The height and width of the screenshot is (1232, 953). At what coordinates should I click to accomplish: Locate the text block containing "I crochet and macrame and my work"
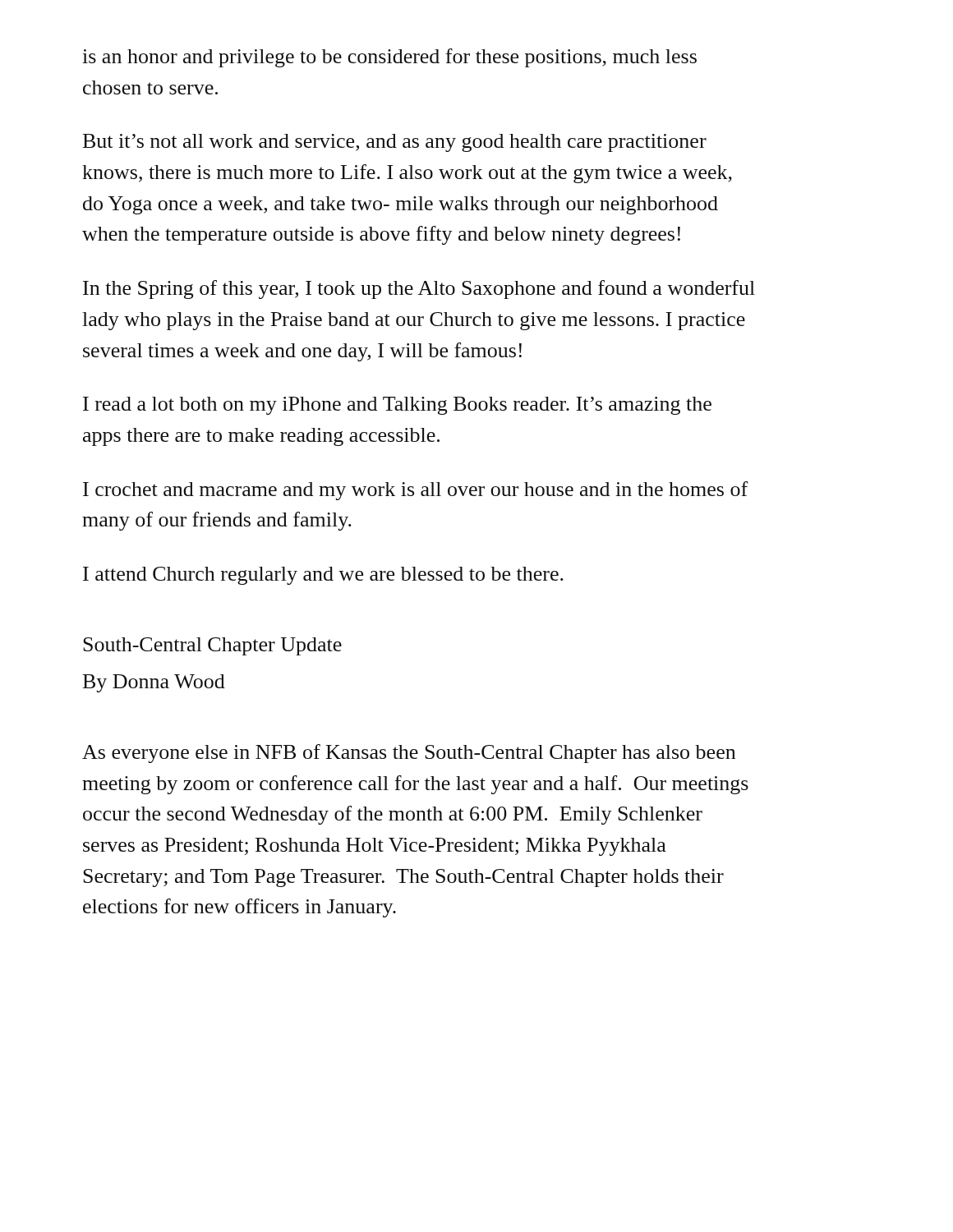415,504
